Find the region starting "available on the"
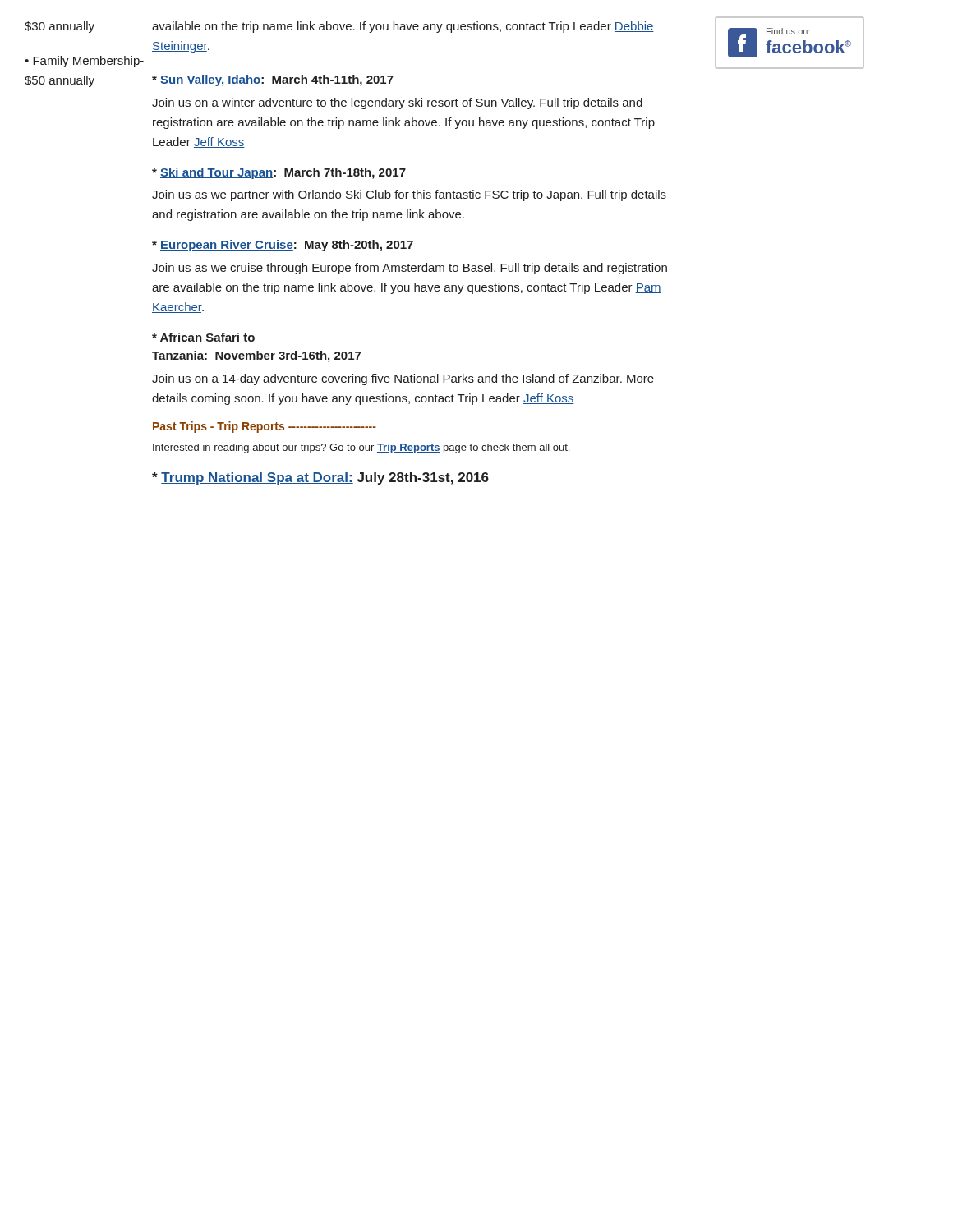The width and height of the screenshot is (953, 1232). coord(403,36)
